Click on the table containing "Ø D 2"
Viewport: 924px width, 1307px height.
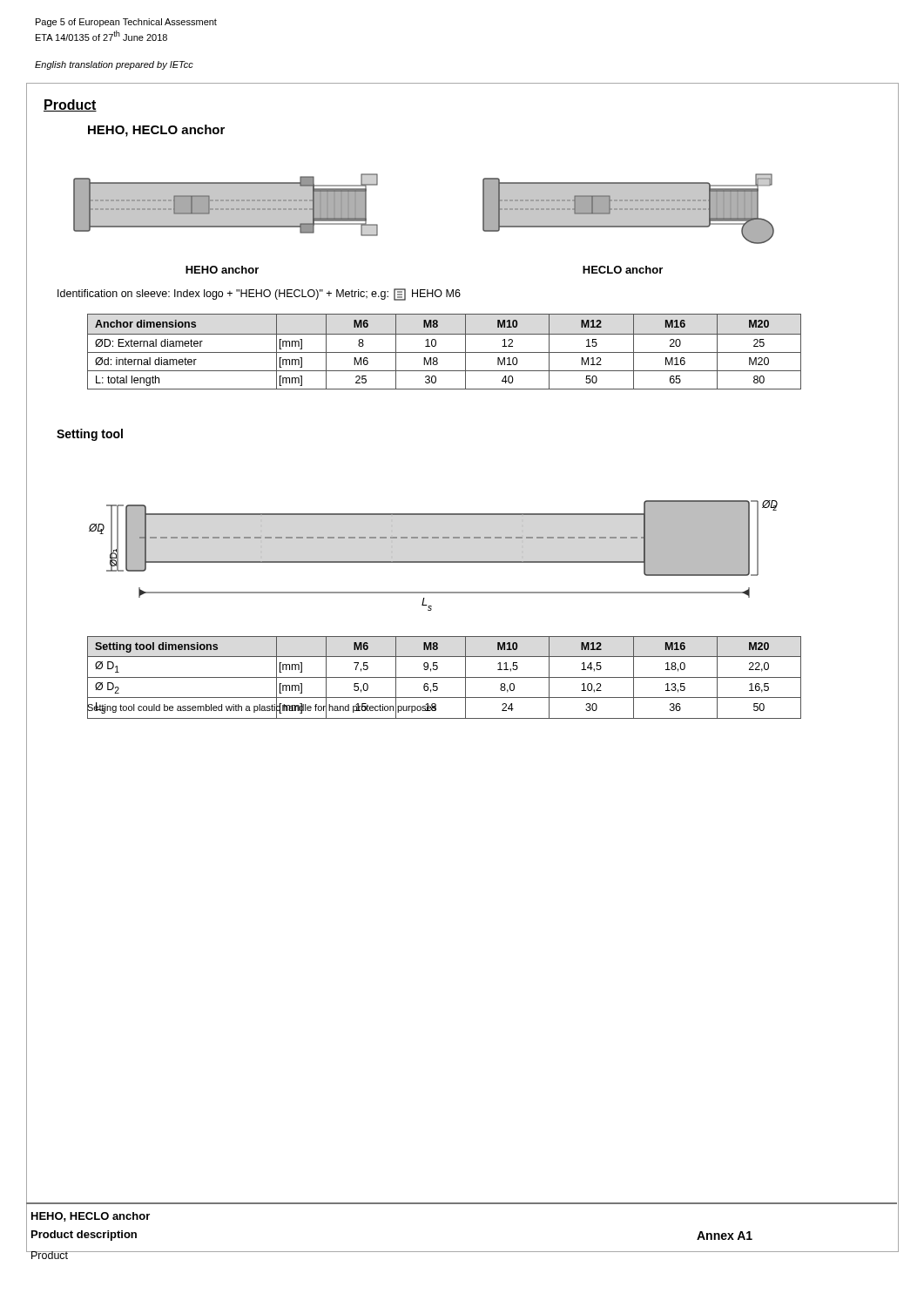click(444, 677)
